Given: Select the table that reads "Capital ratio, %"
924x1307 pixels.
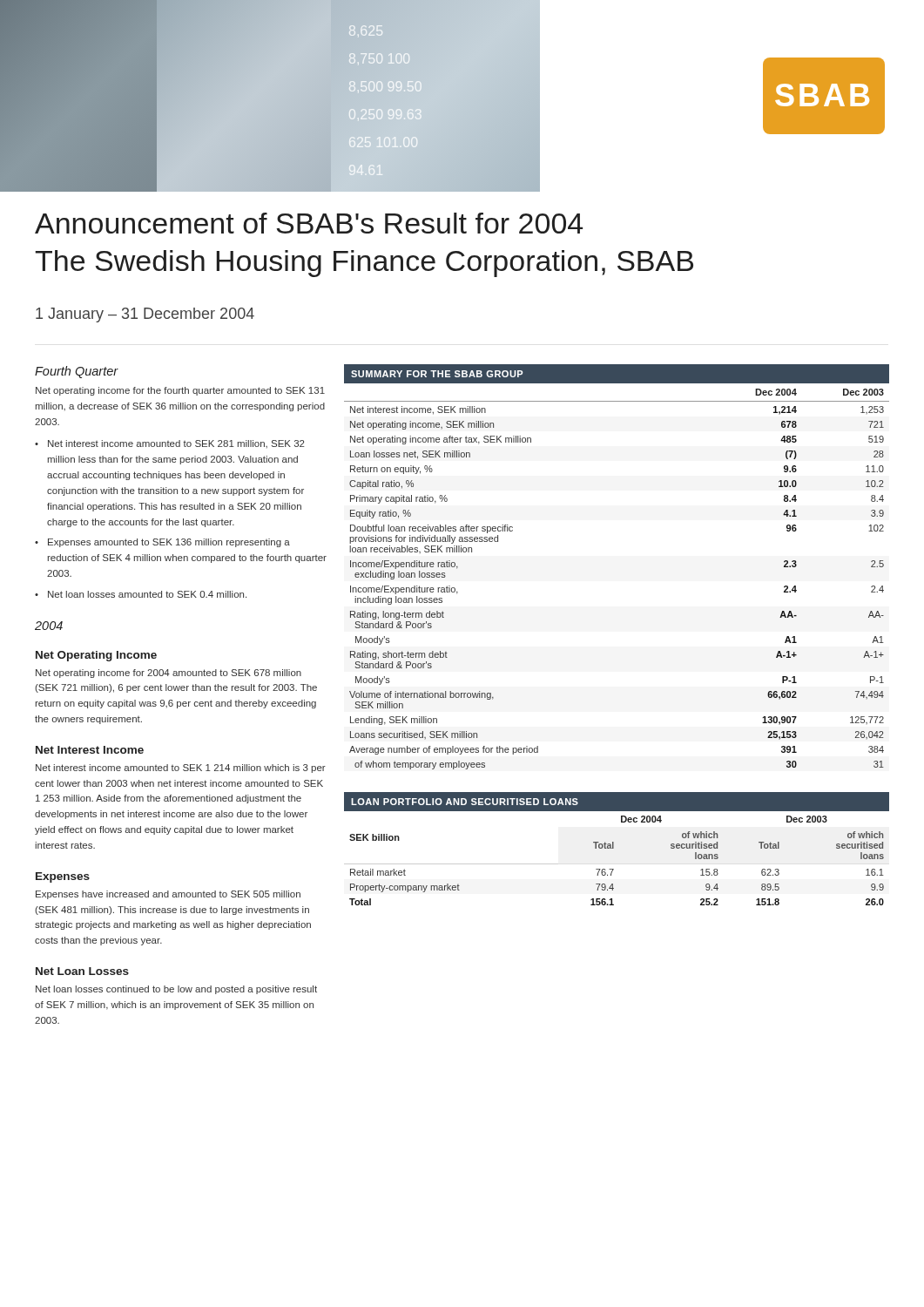Looking at the screenshot, I should (617, 568).
